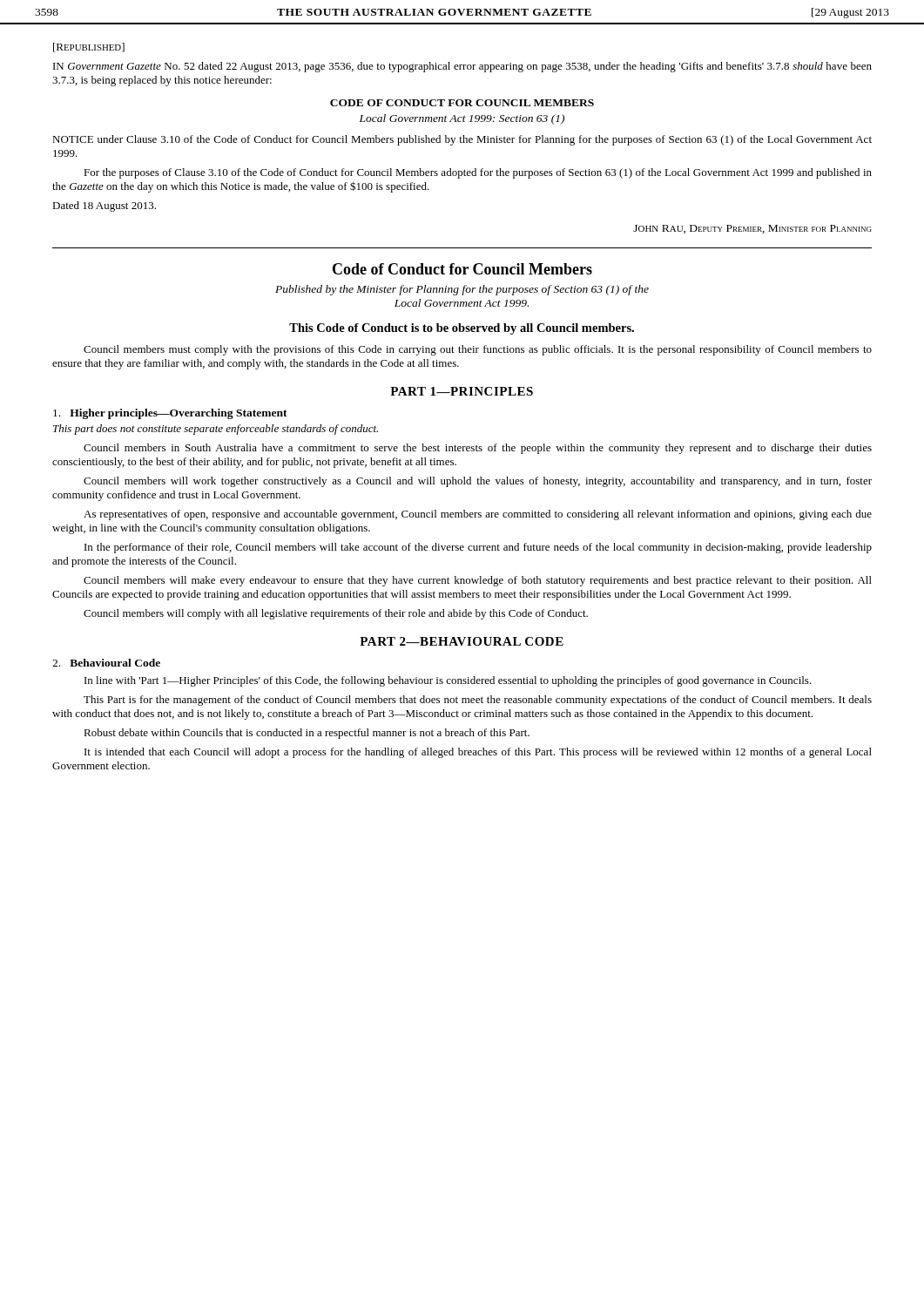The width and height of the screenshot is (924, 1307).
Task: Point to the text block starting "As representatives of open, responsive and accountable"
Action: [462, 521]
